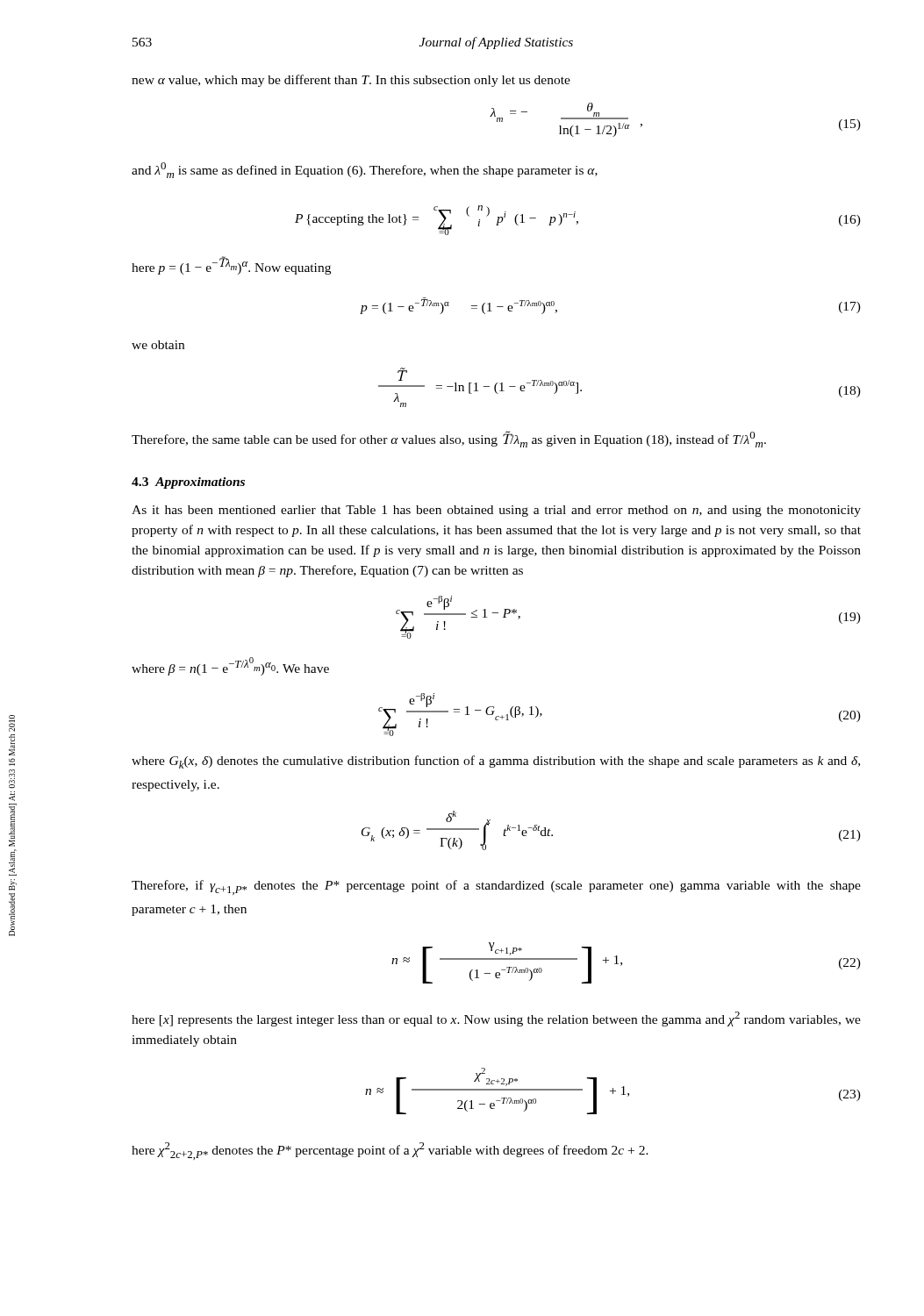Viewport: 924px width, 1316px height.
Task: Select the text block starting "p = (1 − e−T̃/λm)α = (1 −"
Action: [390, 306]
